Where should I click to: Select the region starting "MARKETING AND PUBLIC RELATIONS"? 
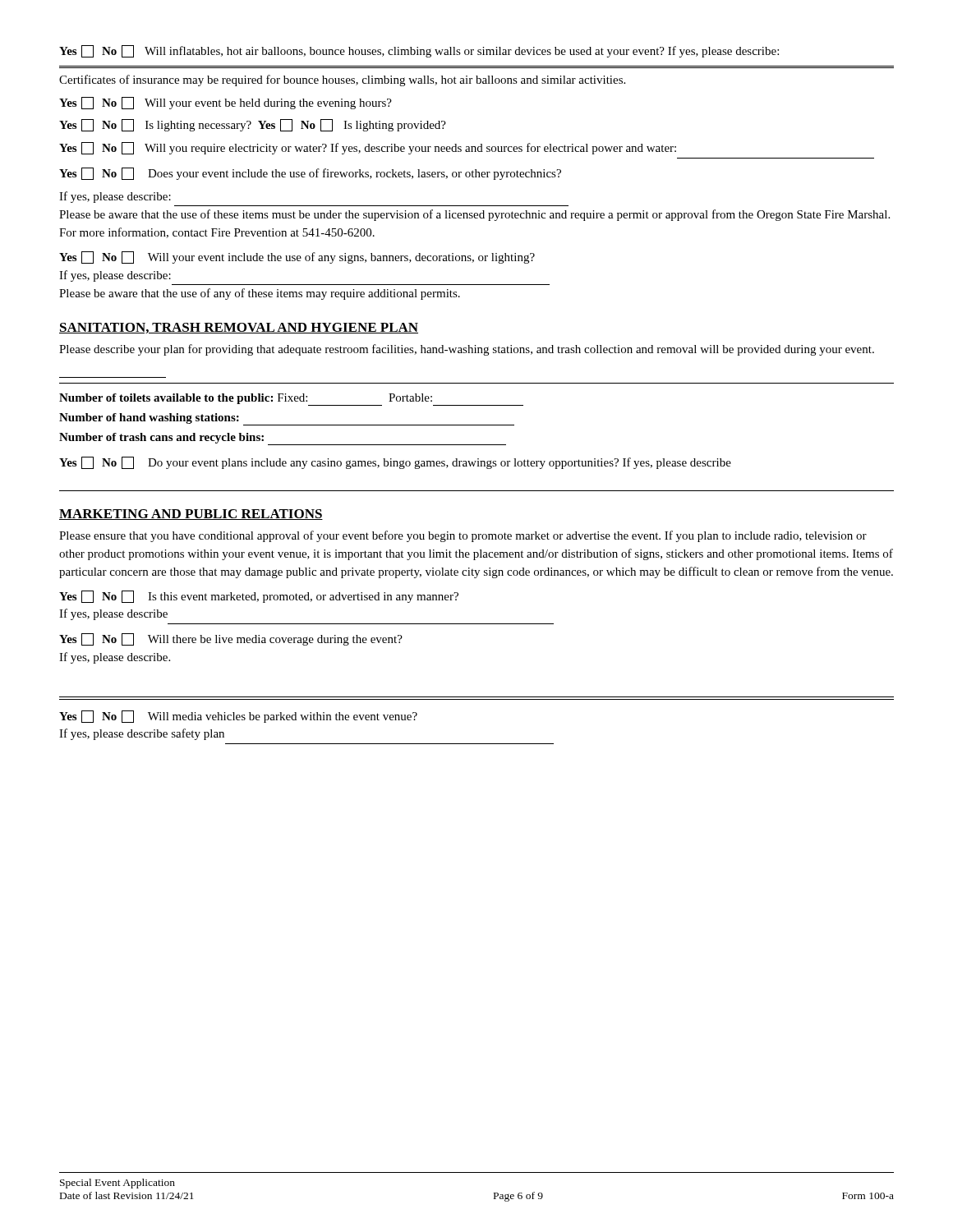click(x=191, y=514)
